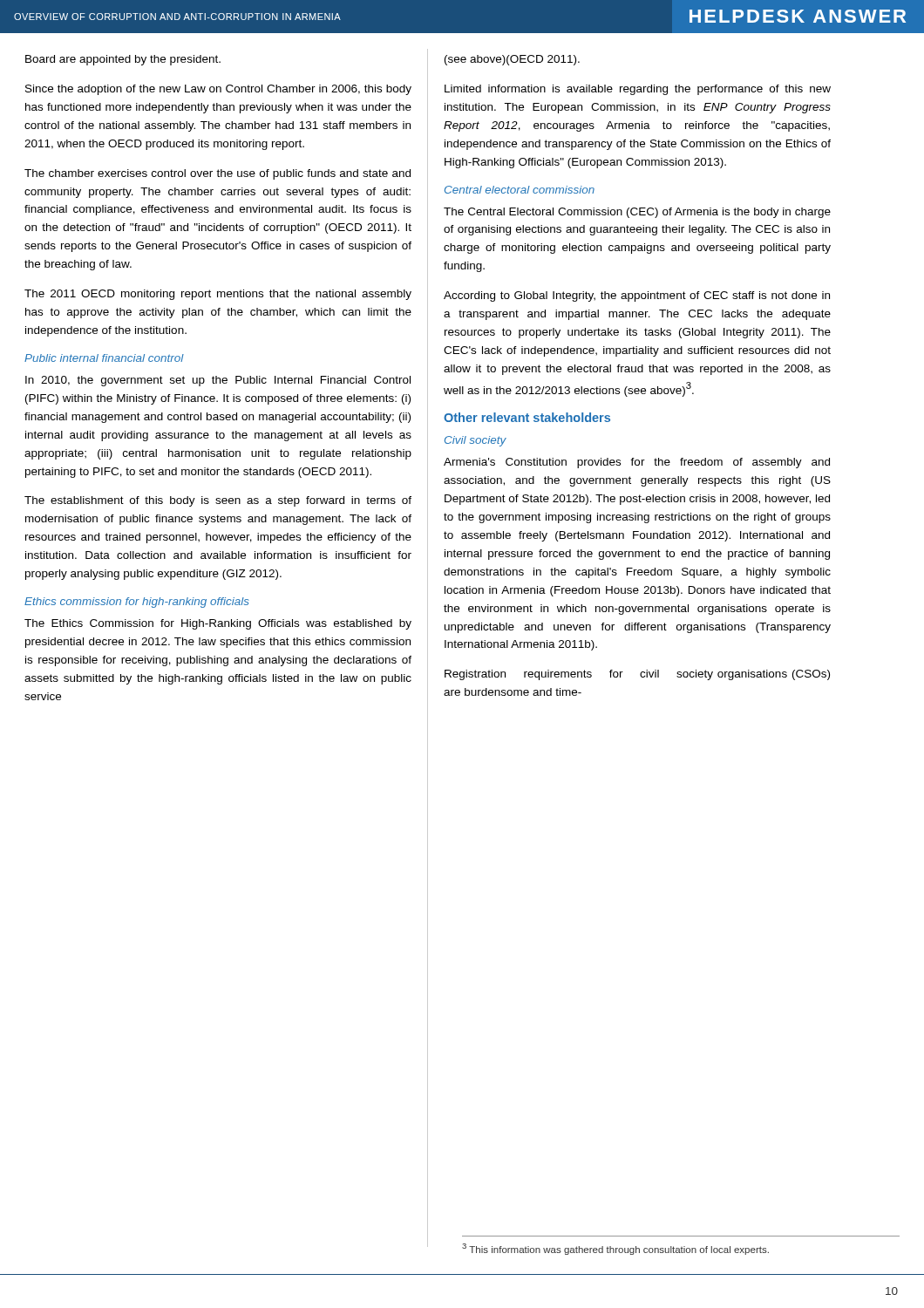Find the text block with the text "The chamber exercises control over"

(x=218, y=218)
